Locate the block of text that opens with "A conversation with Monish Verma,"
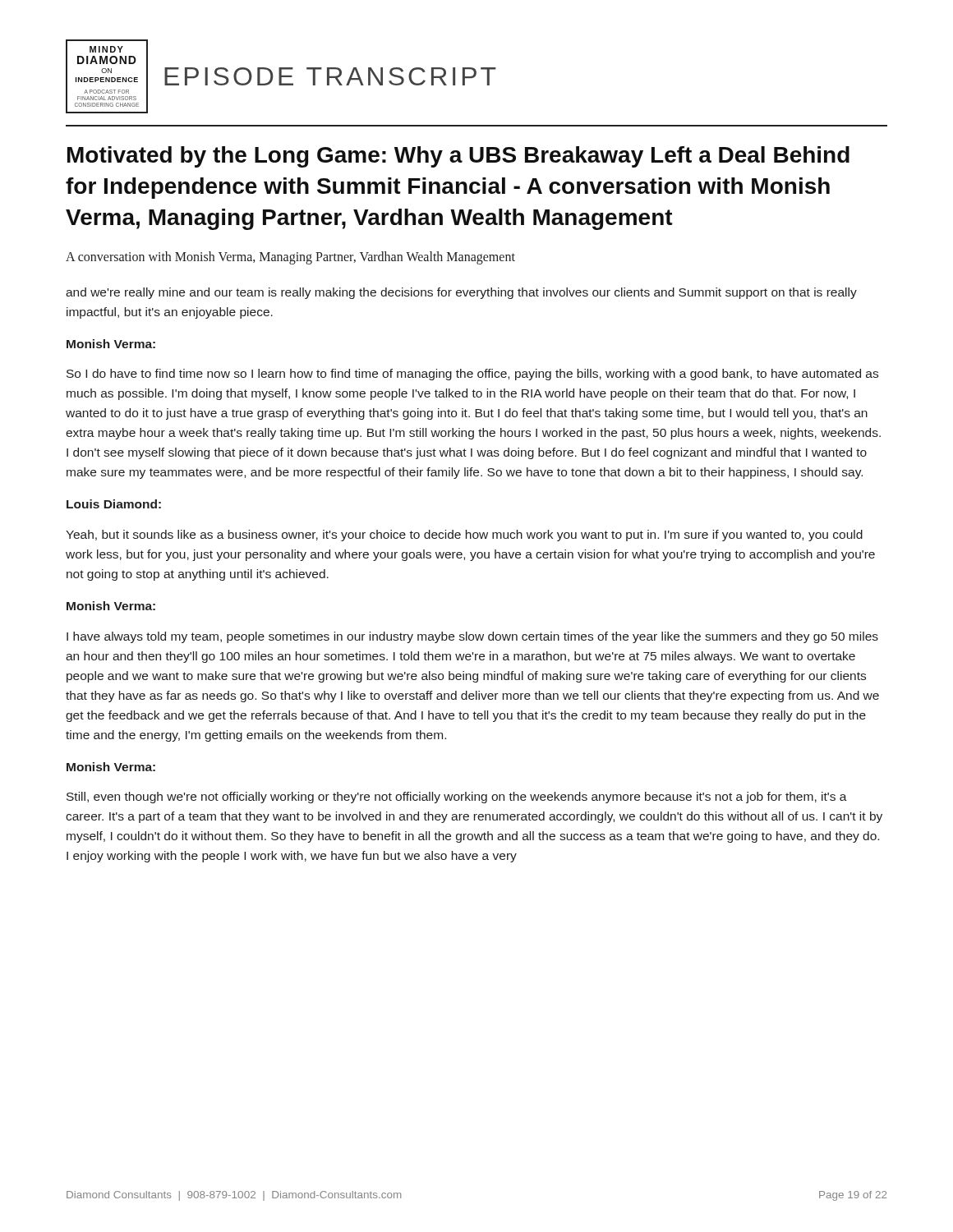 476,257
